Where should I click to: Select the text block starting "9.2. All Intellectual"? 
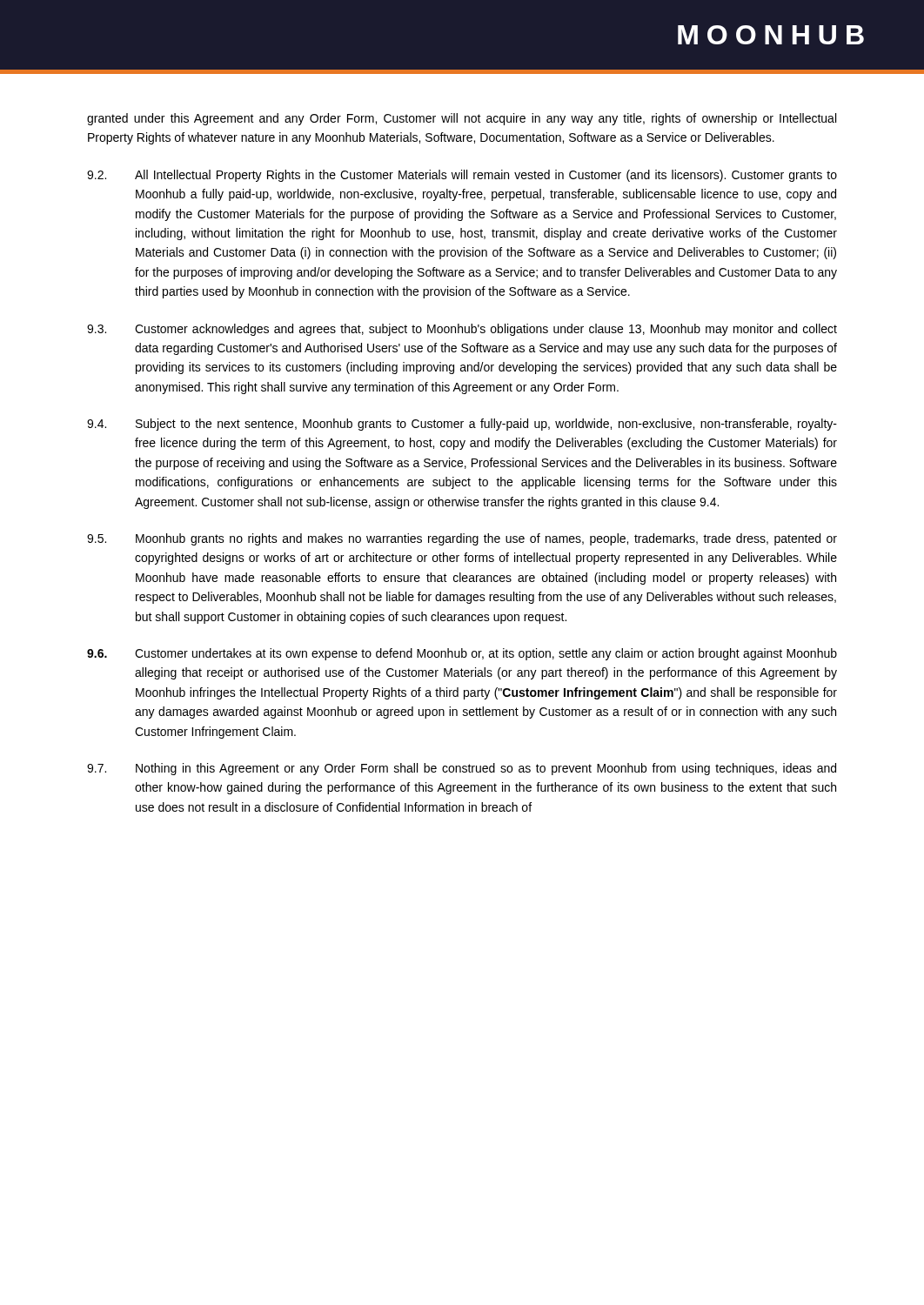pyautogui.click(x=462, y=233)
